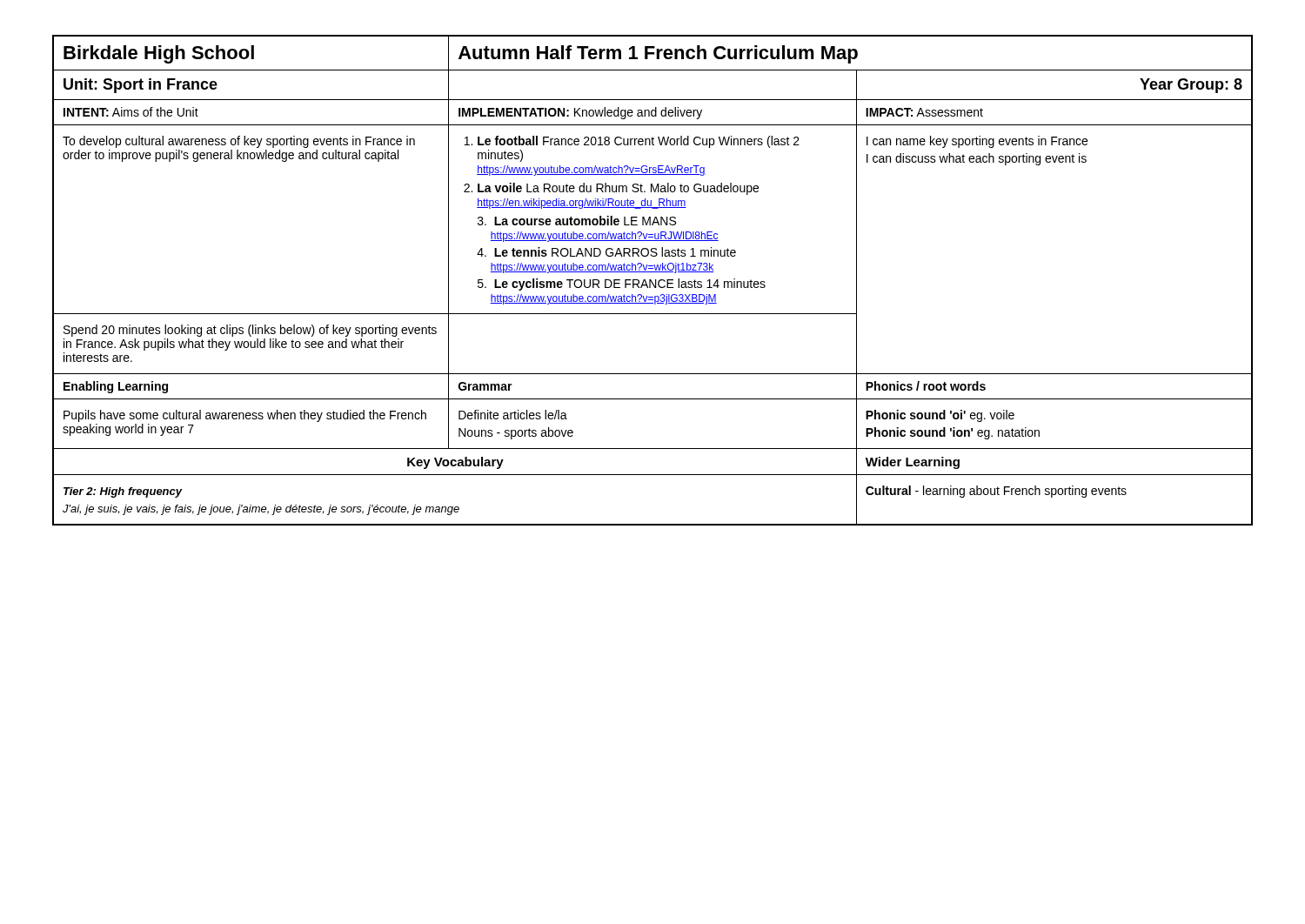
Task: Locate the table with the text "Key Vocabulary"
Action: (x=652, y=280)
